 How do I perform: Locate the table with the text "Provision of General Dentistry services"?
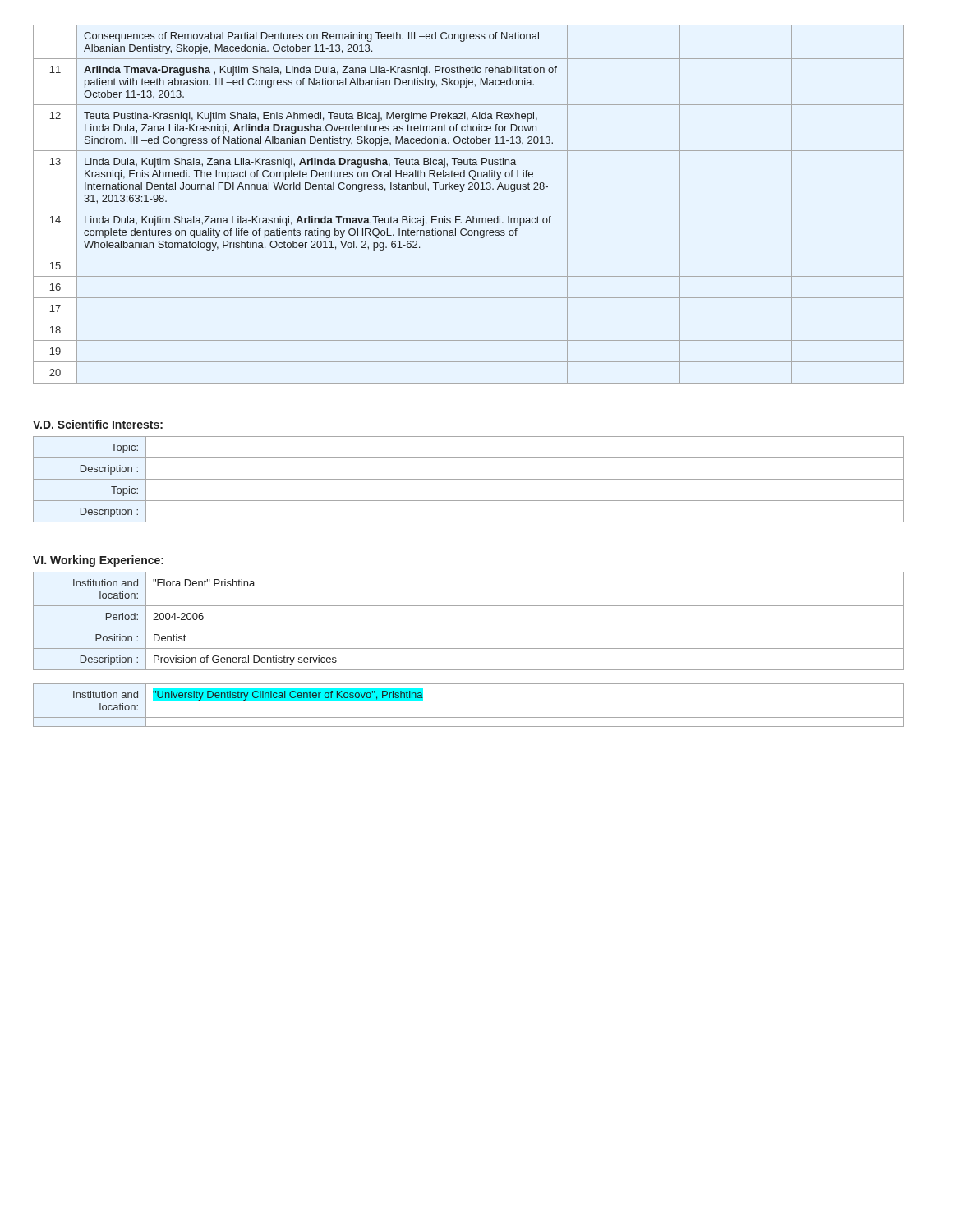tap(476, 649)
